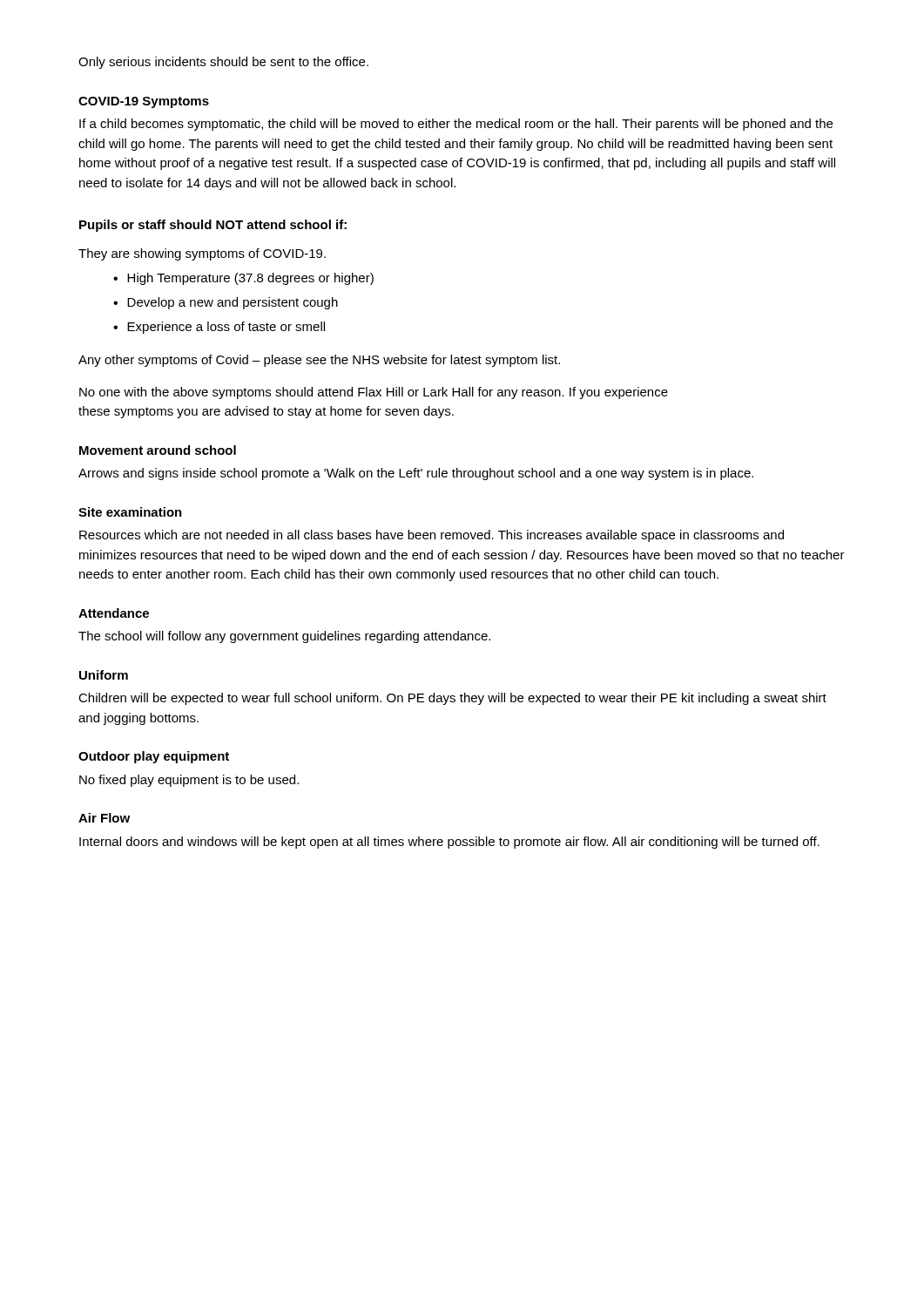
Task: Find the text block that says "No one with the above symptoms should attend"
Action: coord(373,401)
